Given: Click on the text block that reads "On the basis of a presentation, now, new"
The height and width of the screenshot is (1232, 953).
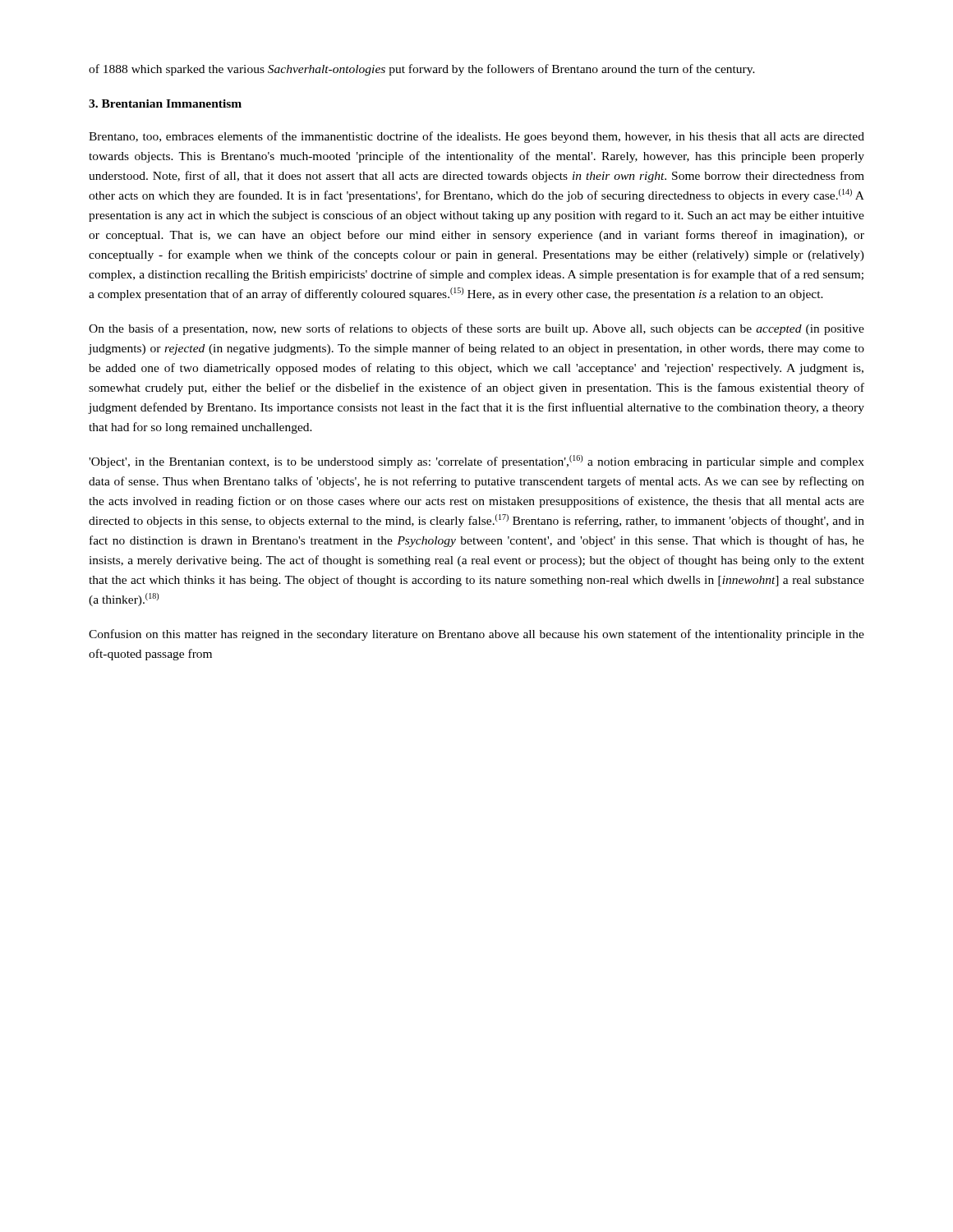Looking at the screenshot, I should coord(476,378).
